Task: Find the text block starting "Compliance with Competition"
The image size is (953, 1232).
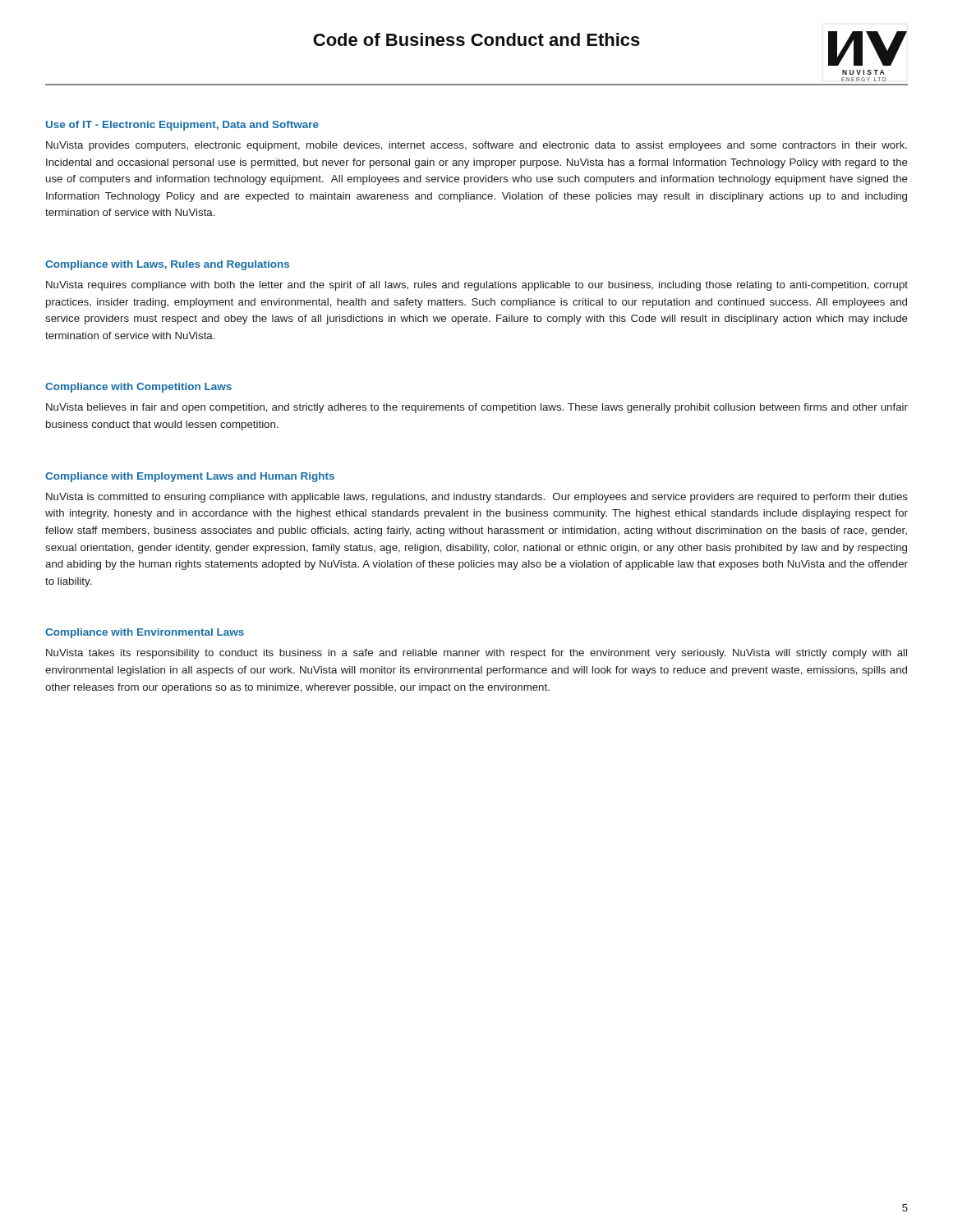Action: coord(139,387)
